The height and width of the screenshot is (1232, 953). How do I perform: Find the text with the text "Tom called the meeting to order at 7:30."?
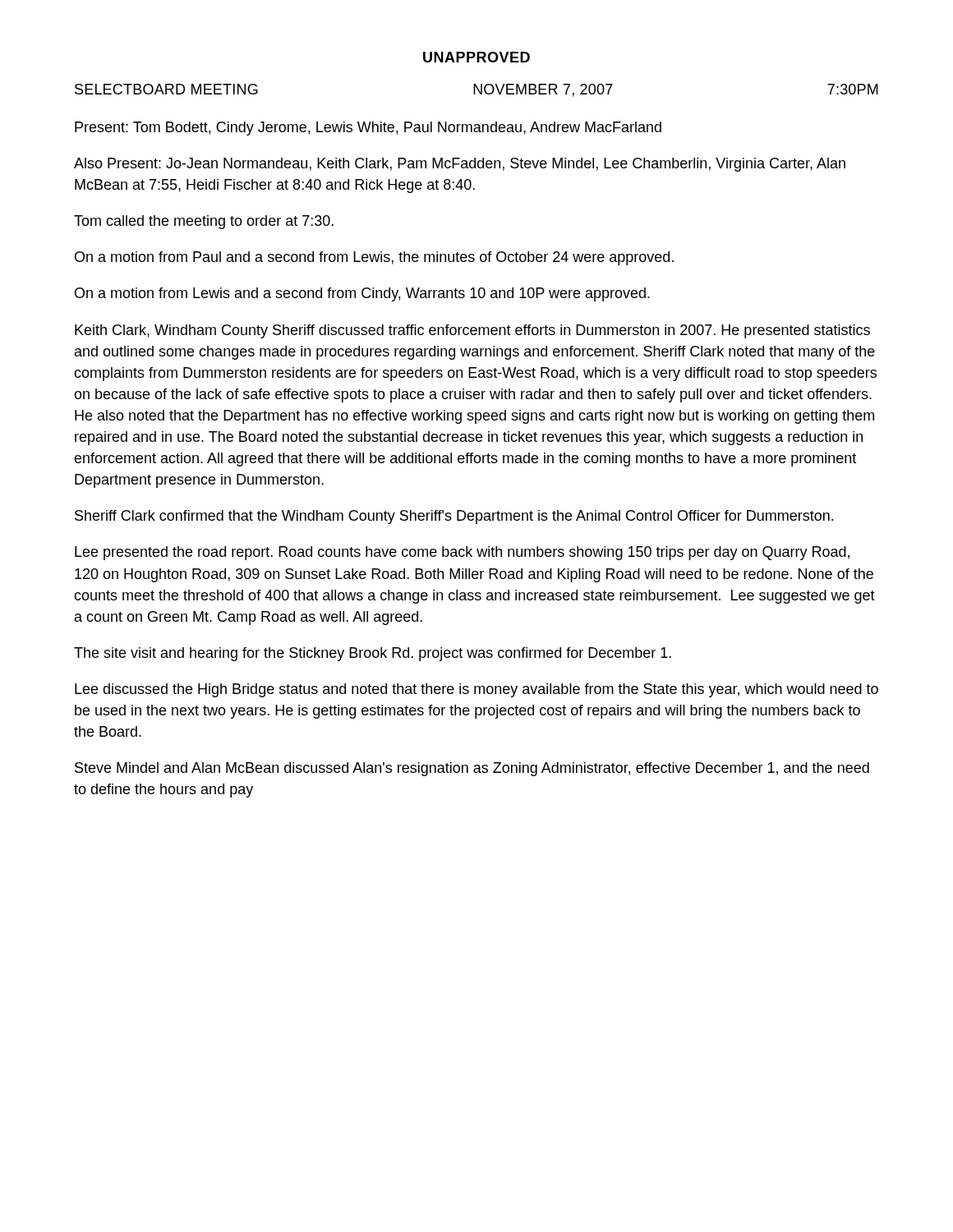(204, 221)
